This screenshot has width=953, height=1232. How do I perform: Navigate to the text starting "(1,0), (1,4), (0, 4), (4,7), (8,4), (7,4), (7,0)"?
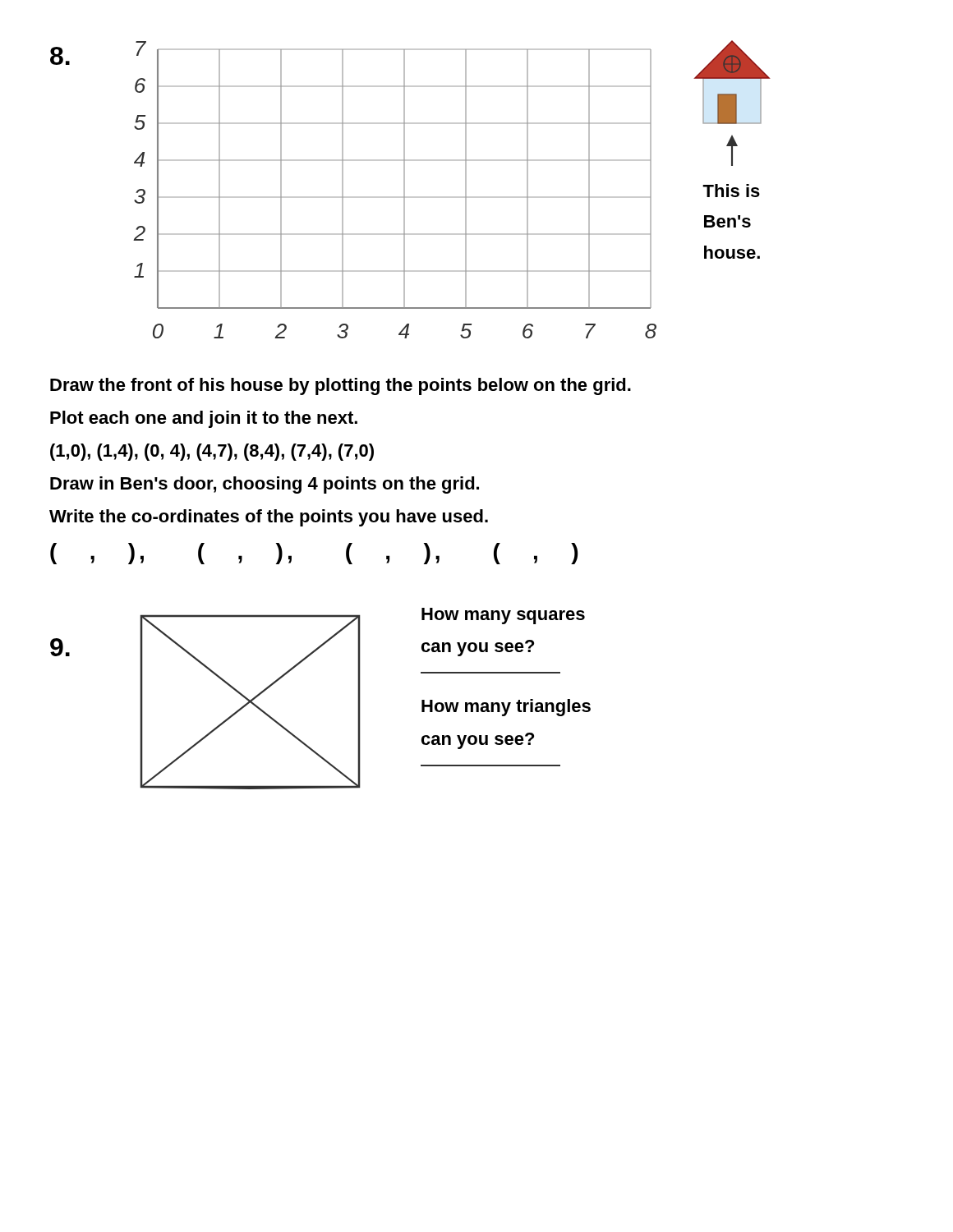click(212, 450)
